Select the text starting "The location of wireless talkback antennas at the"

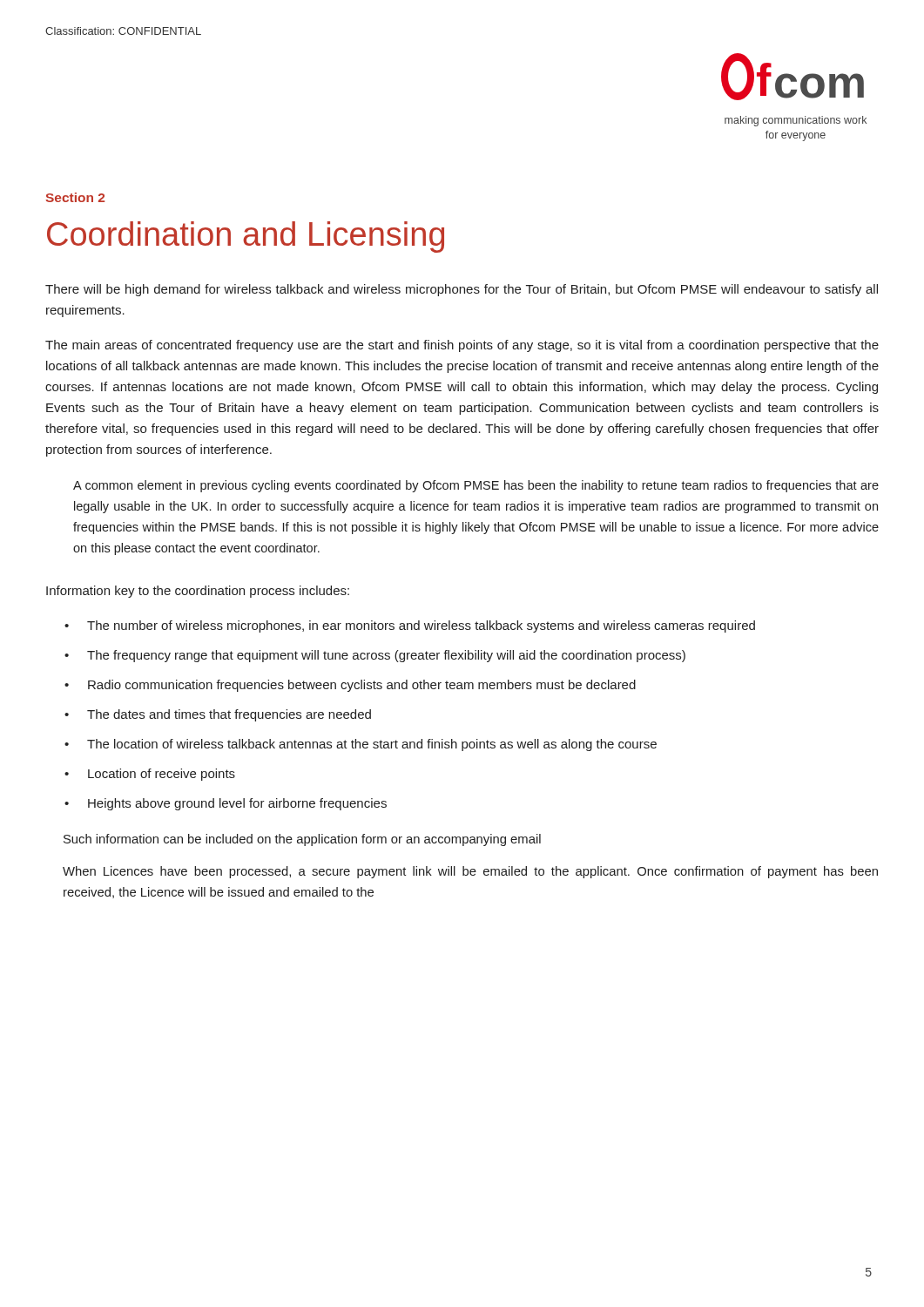coord(372,743)
